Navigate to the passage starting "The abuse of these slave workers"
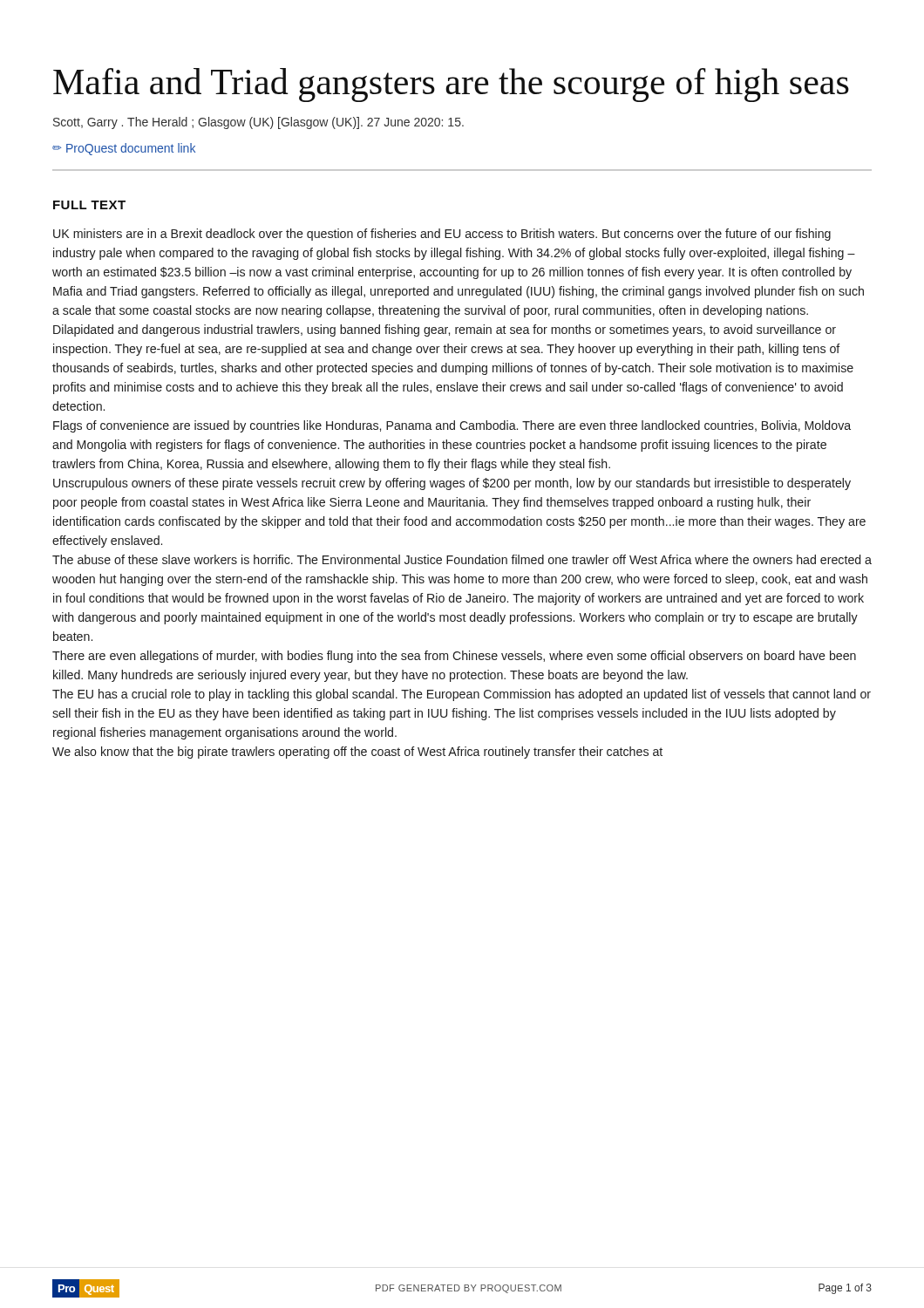The height and width of the screenshot is (1308, 924). click(x=462, y=598)
